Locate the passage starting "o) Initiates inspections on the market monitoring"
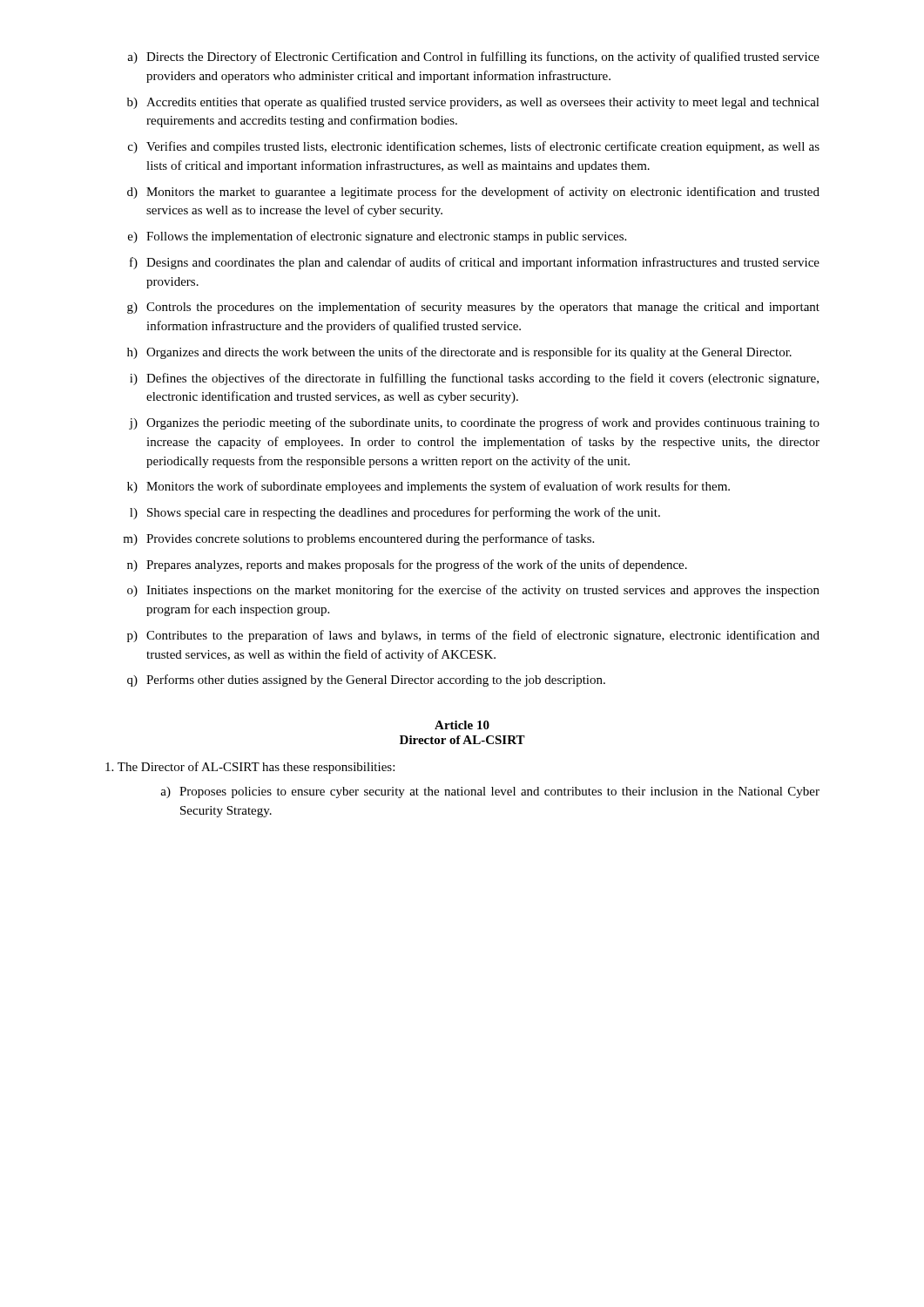This screenshot has height=1307, width=924. (x=462, y=600)
